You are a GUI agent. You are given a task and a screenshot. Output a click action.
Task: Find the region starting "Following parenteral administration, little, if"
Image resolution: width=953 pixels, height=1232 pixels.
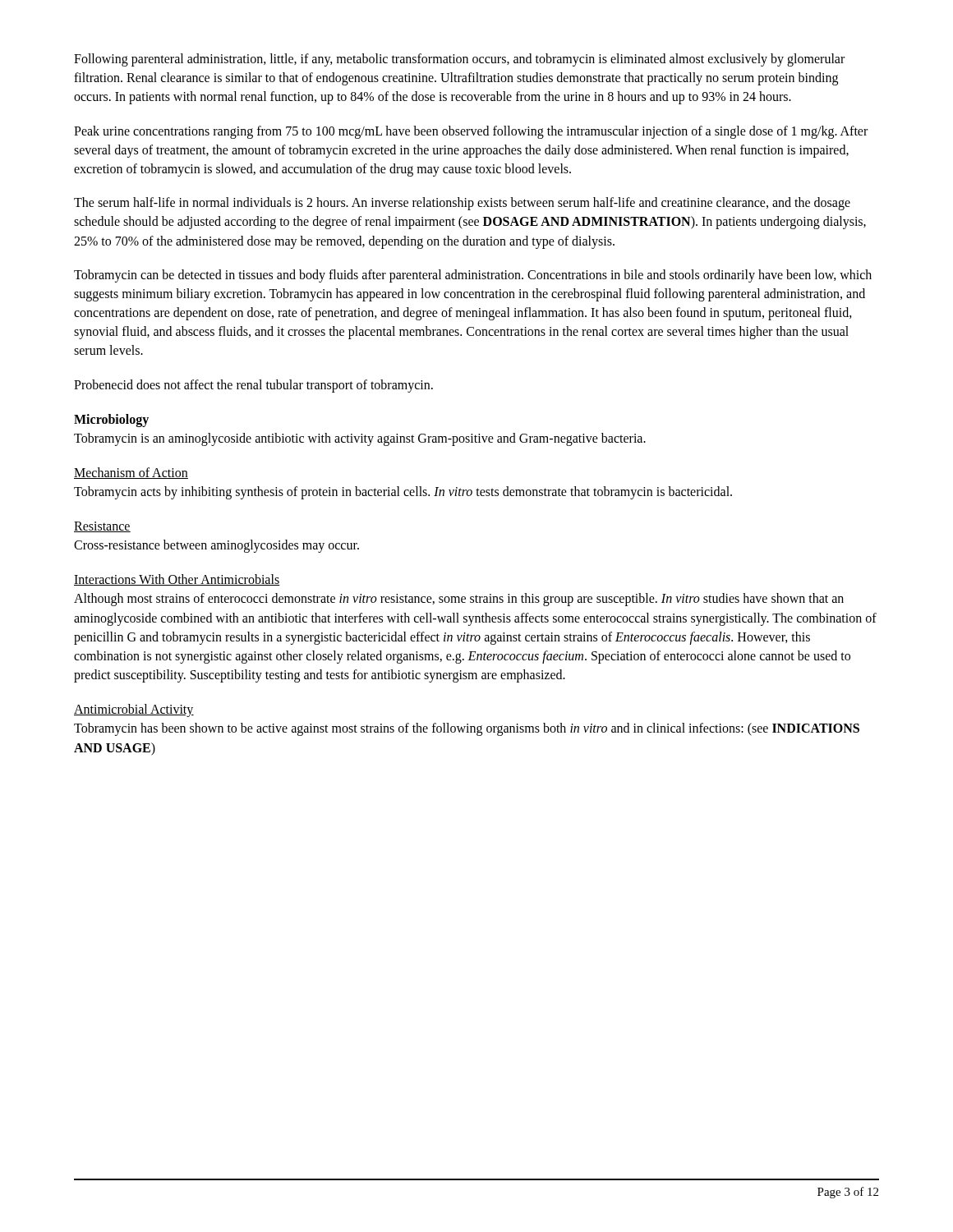(476, 78)
